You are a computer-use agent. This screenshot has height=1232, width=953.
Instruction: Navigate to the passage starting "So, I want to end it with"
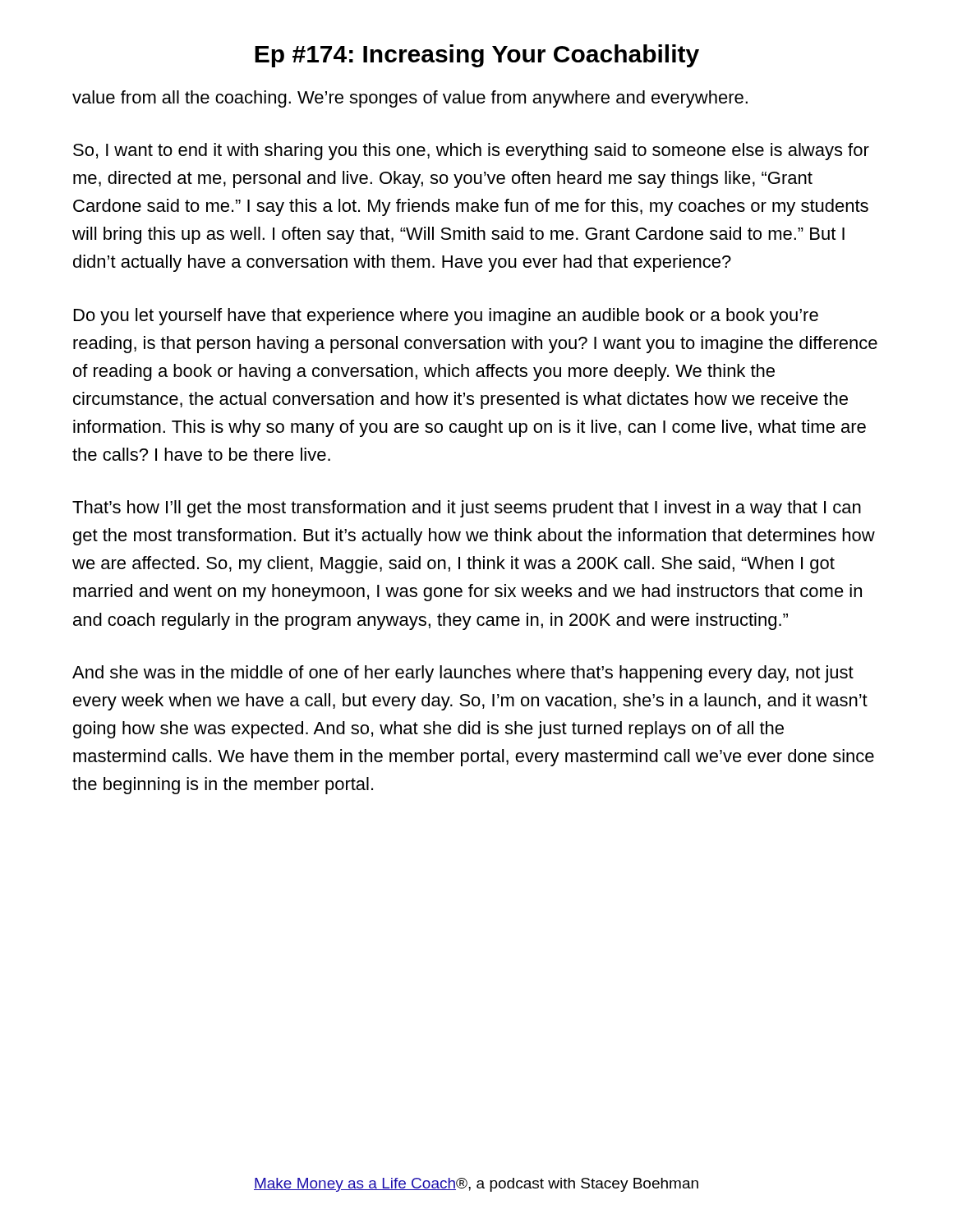[471, 206]
